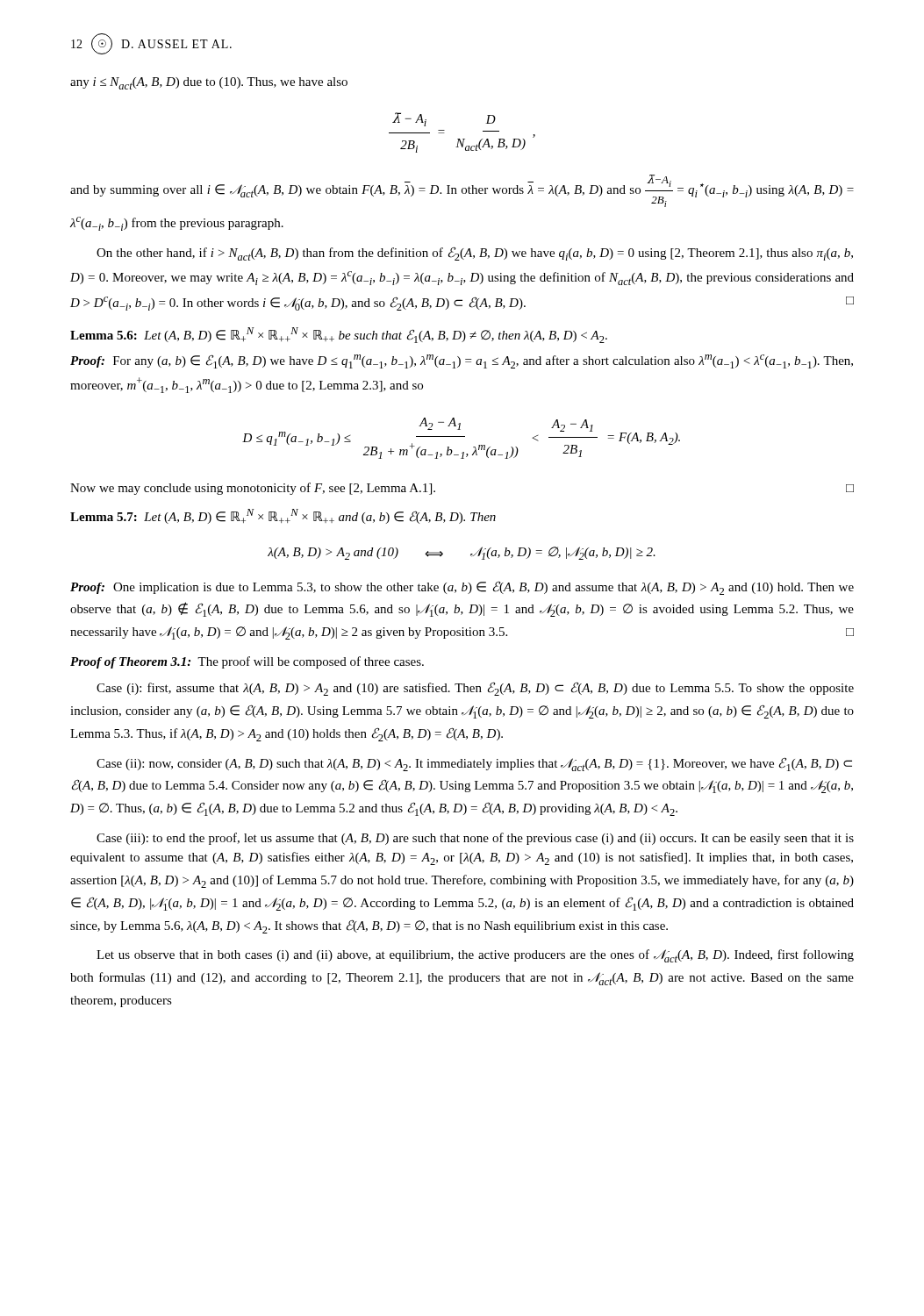Find the block on this page that starts "Let us observe that"
The image size is (924, 1316).
(462, 978)
